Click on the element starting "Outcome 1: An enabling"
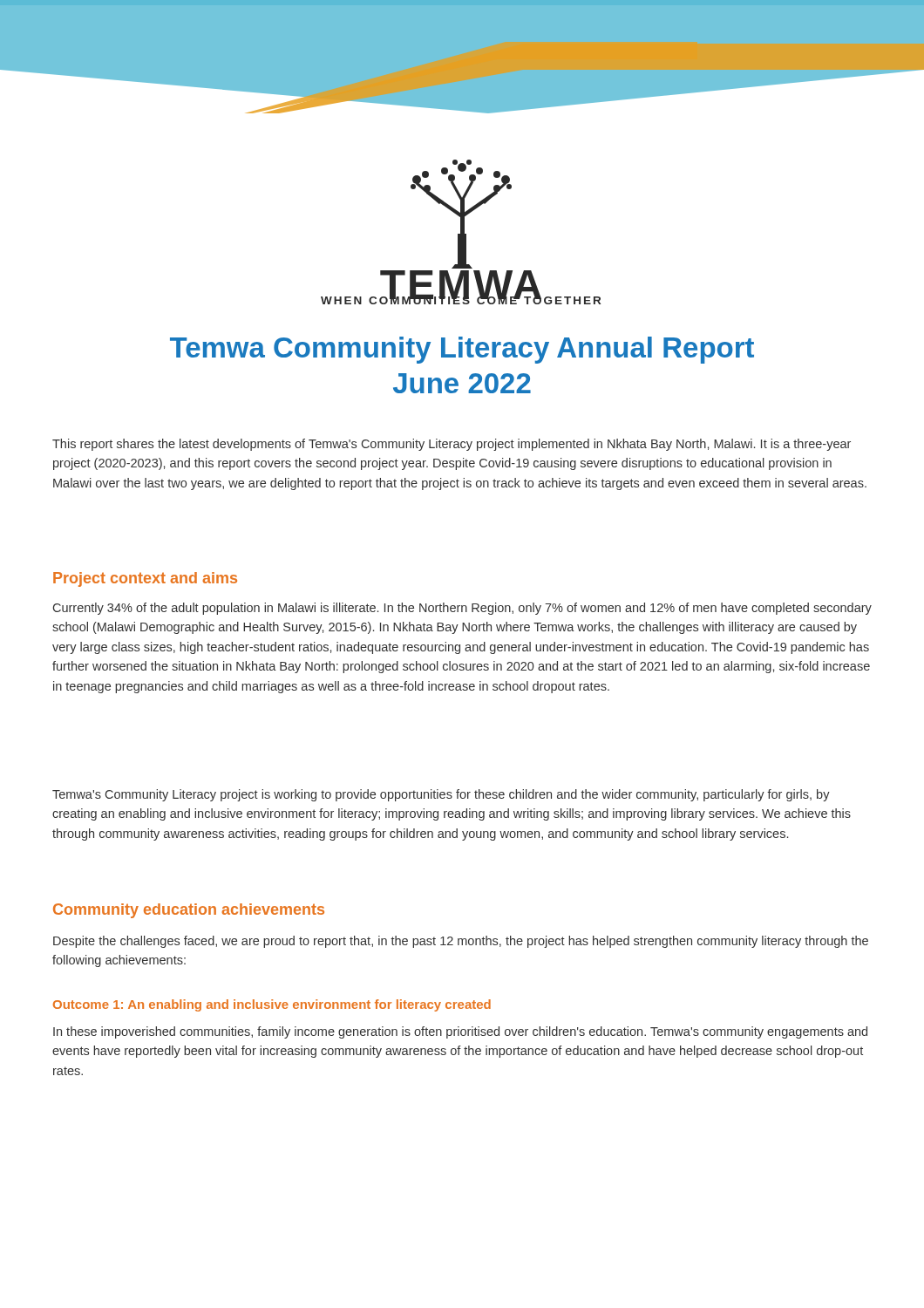The height and width of the screenshot is (1308, 924). click(x=462, y=1004)
